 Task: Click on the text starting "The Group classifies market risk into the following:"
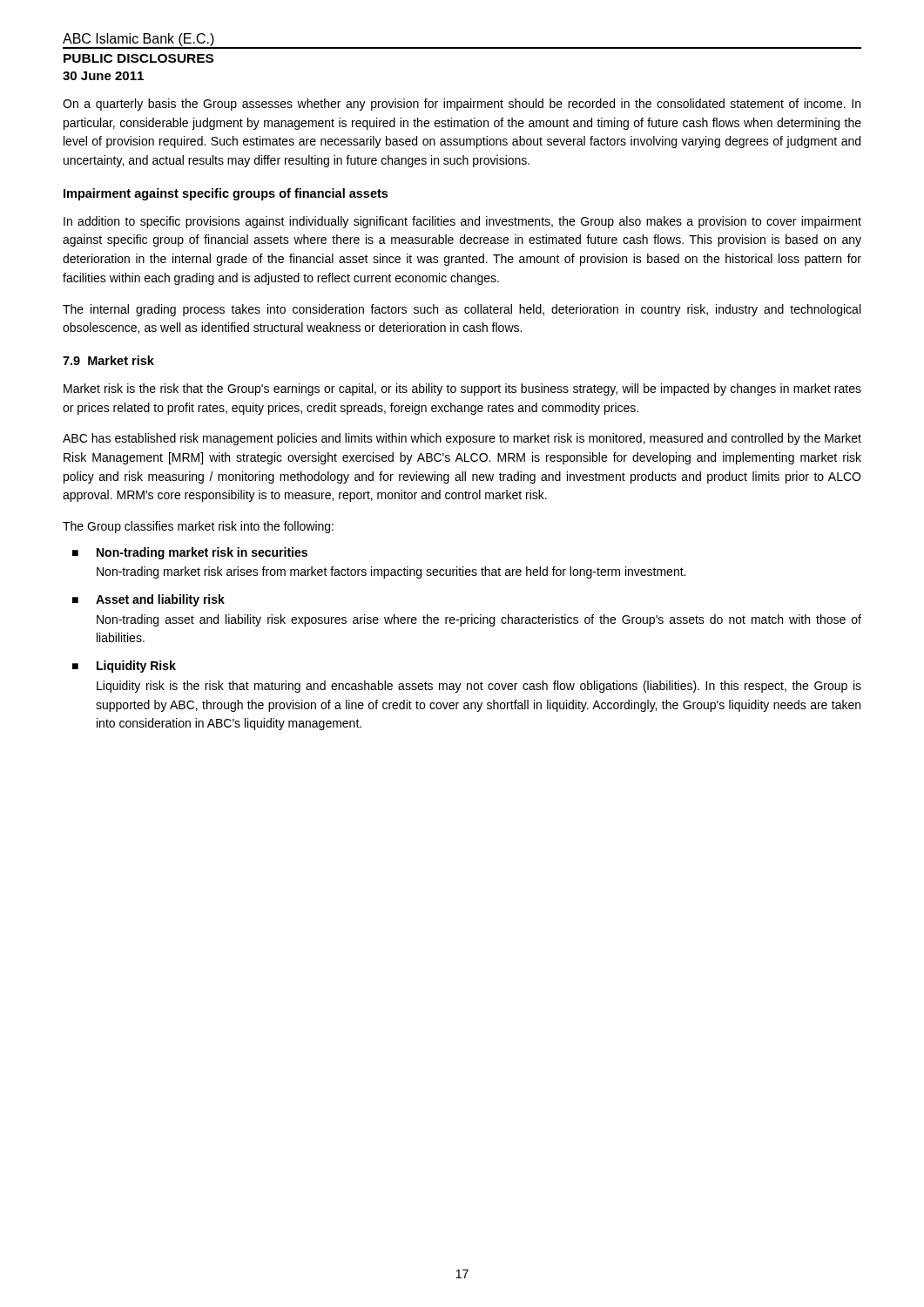pyautogui.click(x=199, y=526)
